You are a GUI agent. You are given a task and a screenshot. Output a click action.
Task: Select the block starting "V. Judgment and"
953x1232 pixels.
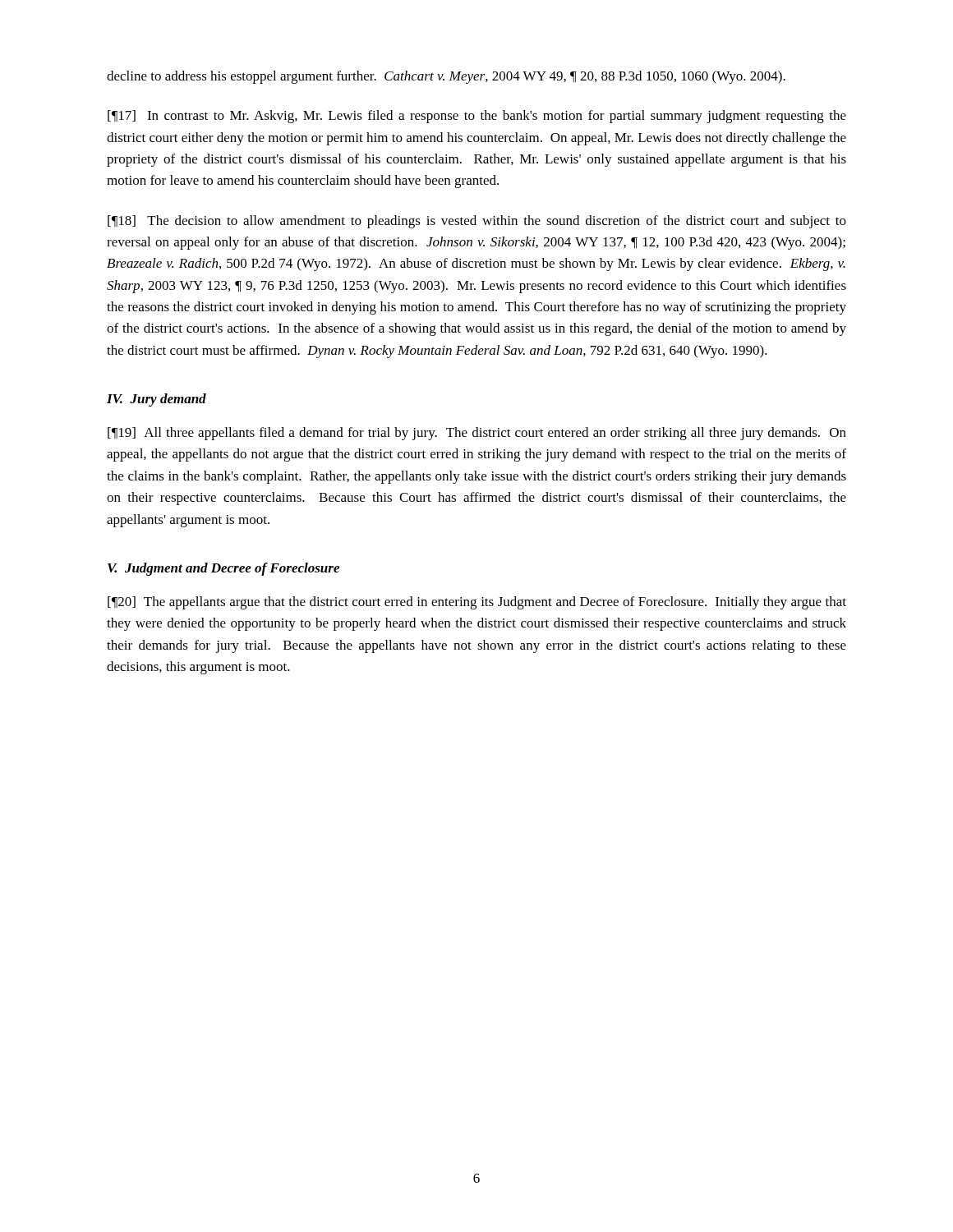pyautogui.click(x=223, y=568)
